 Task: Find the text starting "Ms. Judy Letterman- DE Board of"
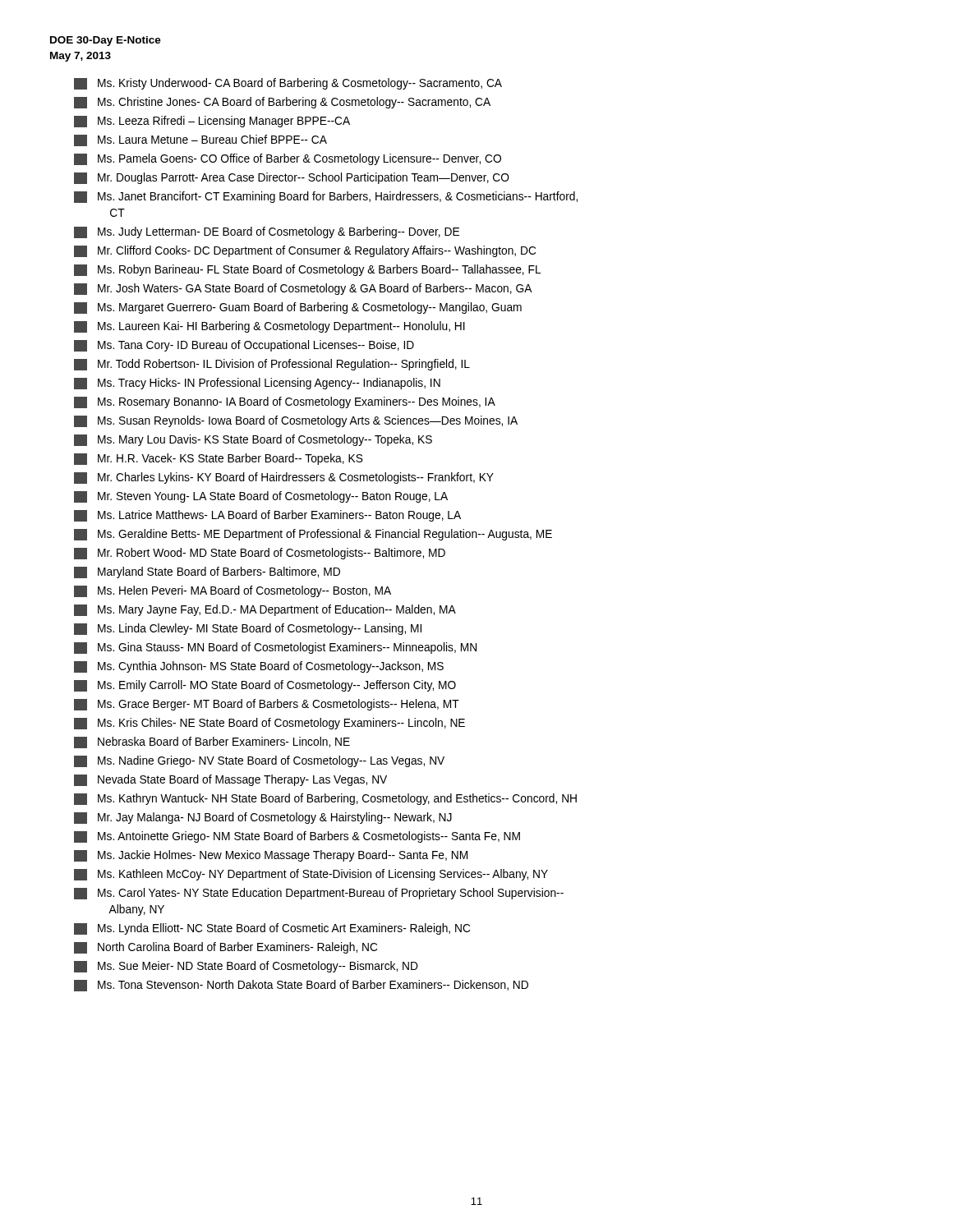point(278,232)
